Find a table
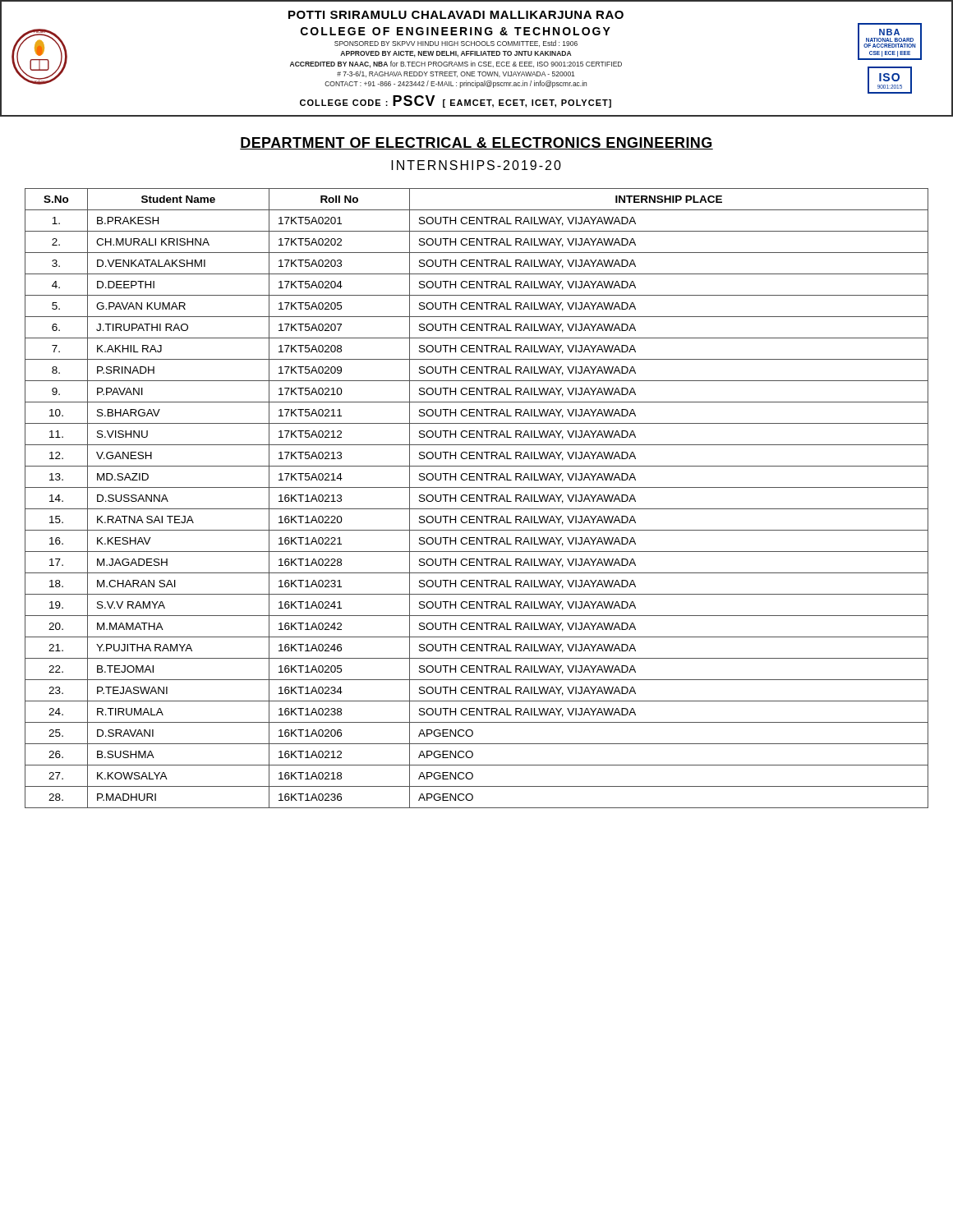 tap(476, 498)
